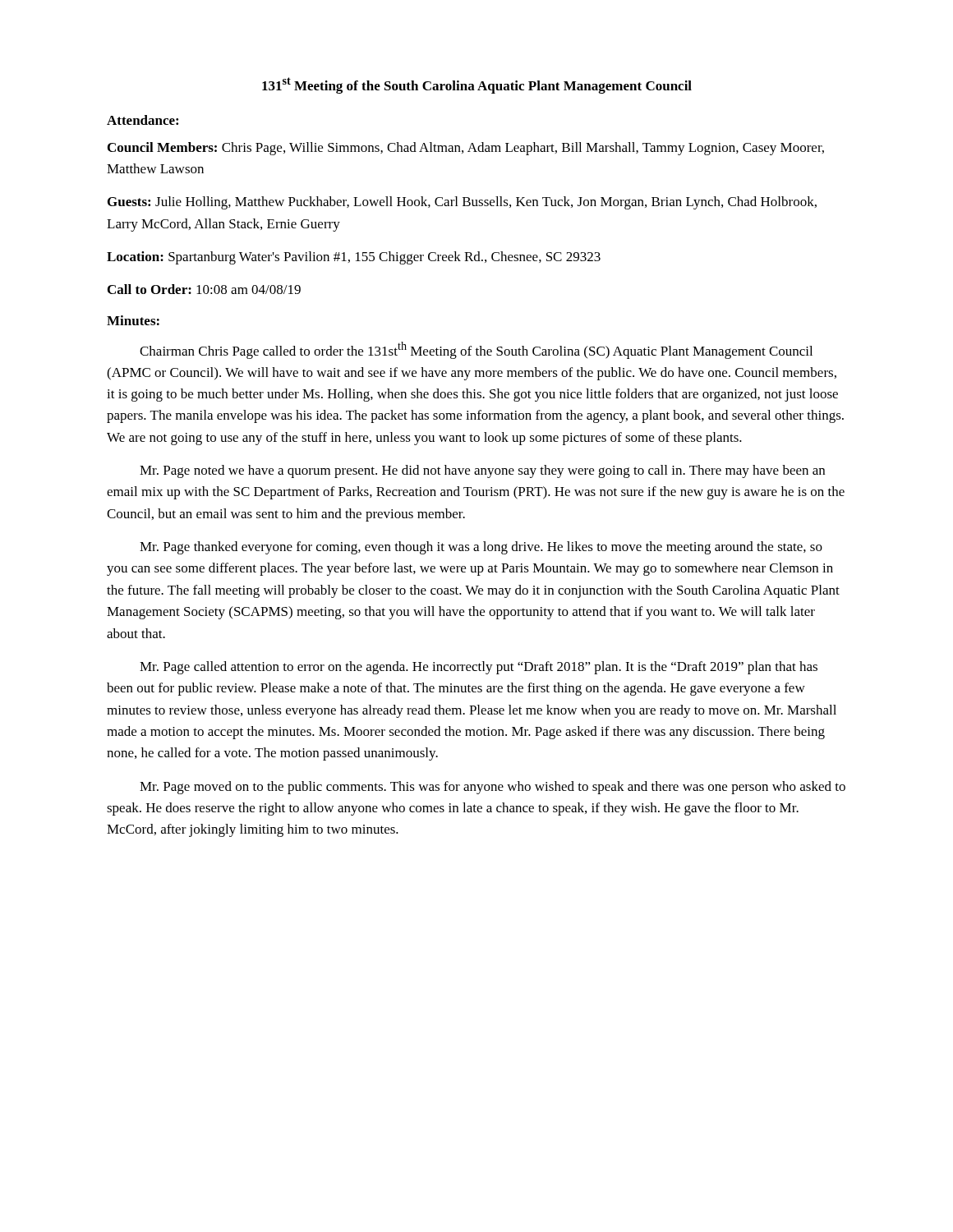Click on the element starting "Mr. Page called attention"

[x=472, y=710]
